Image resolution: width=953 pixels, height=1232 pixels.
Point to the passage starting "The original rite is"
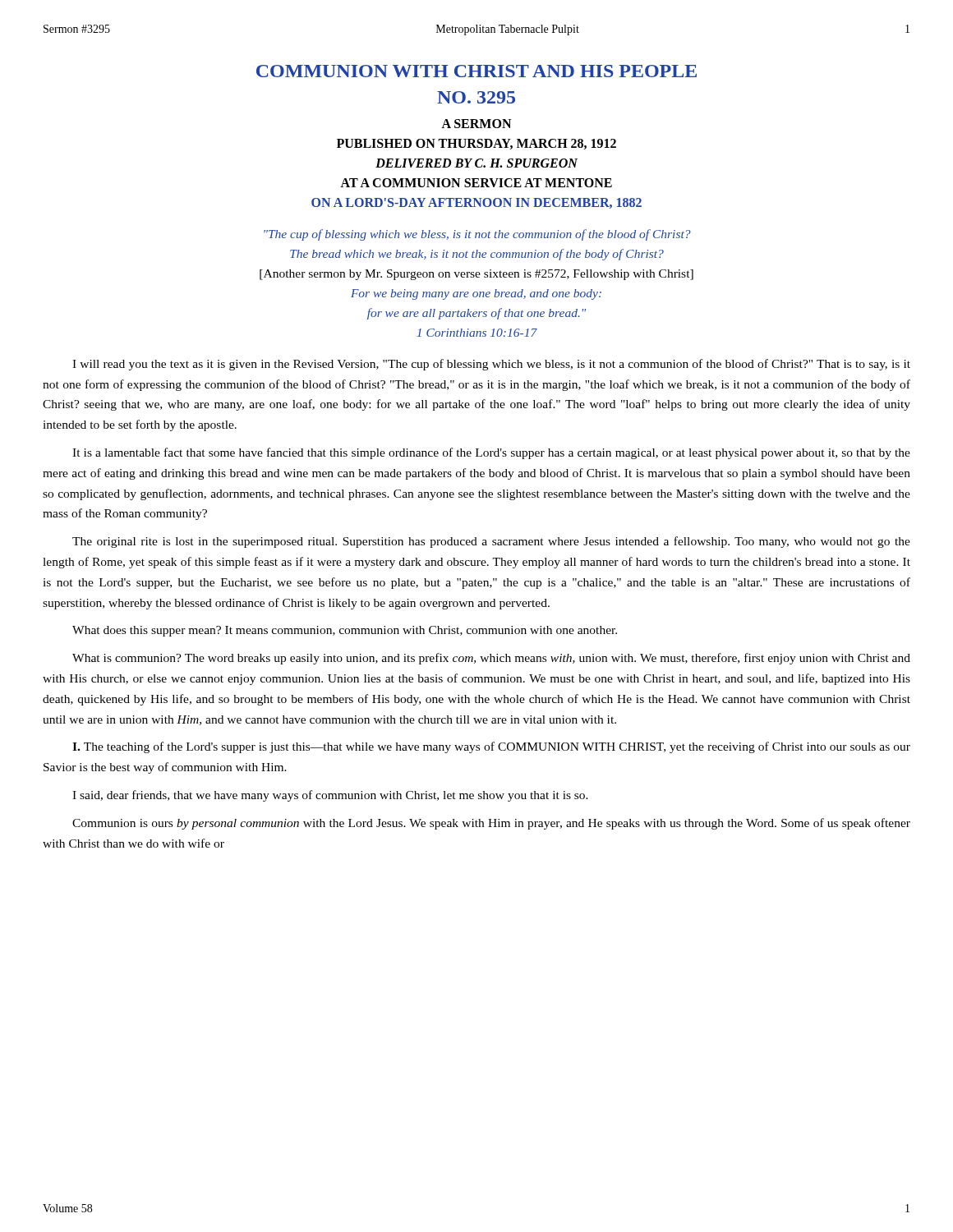point(476,572)
